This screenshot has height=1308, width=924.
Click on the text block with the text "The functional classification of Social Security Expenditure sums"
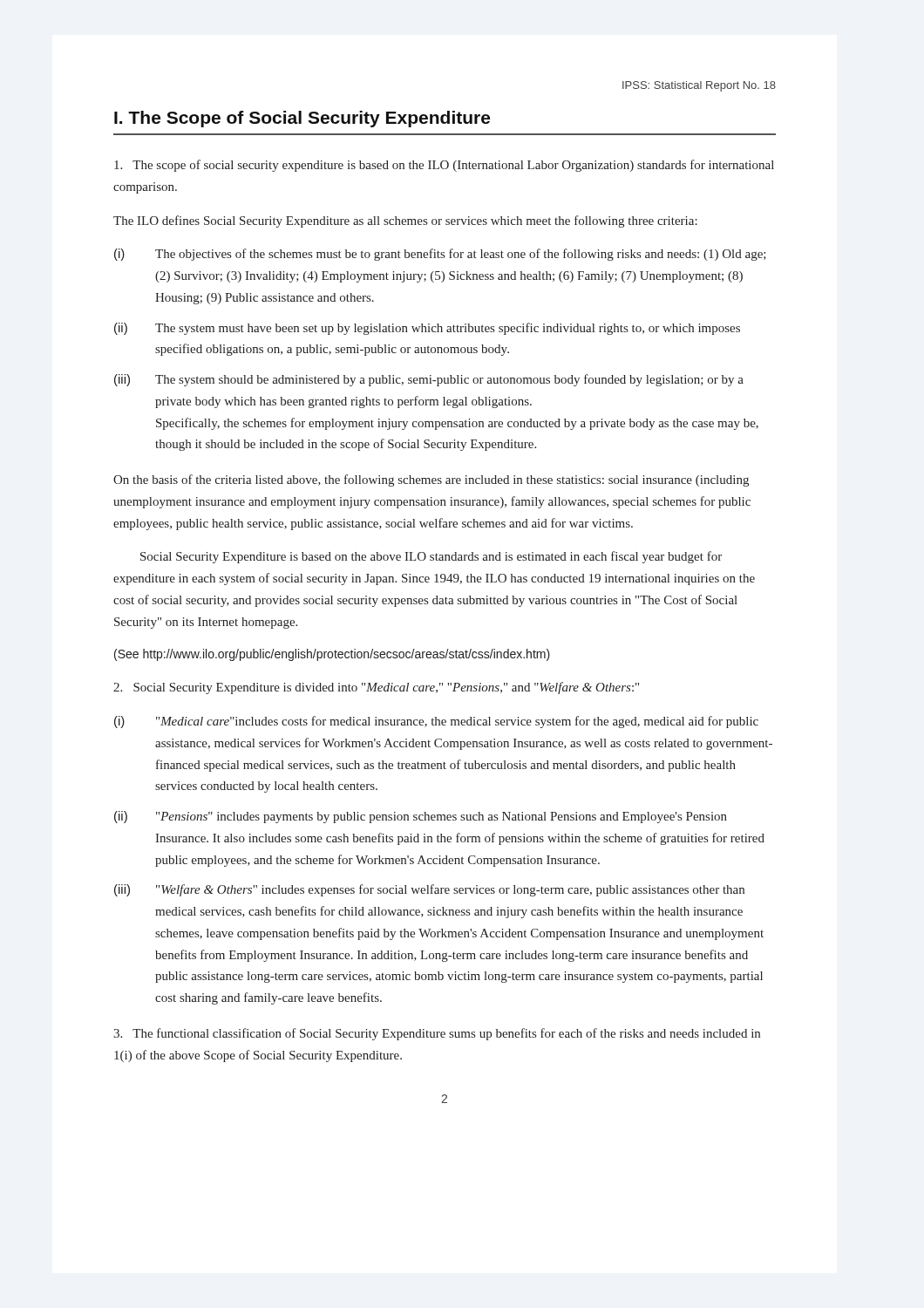coord(437,1044)
